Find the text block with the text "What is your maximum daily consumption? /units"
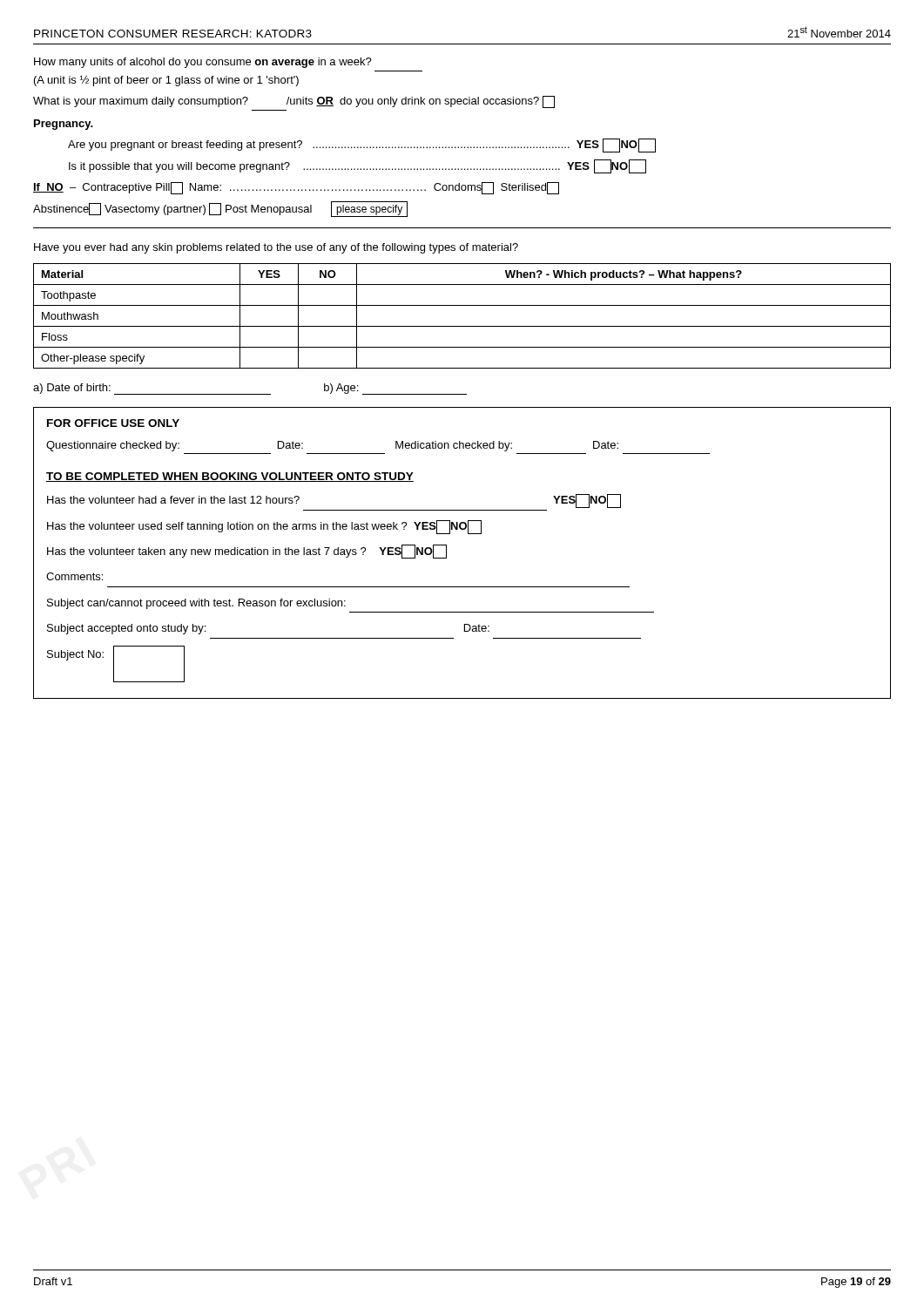Screen dimensions: 1307x924 coord(294,102)
